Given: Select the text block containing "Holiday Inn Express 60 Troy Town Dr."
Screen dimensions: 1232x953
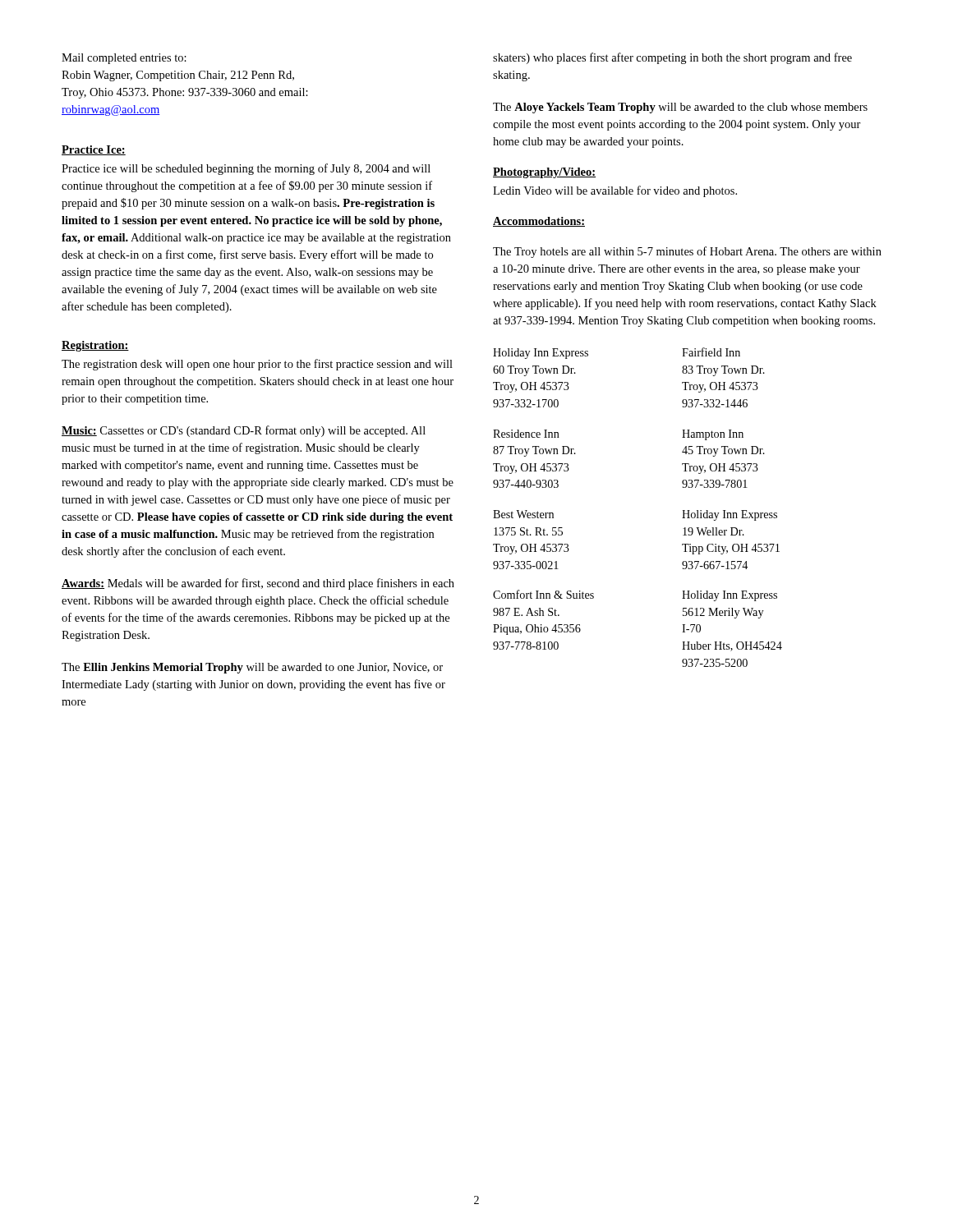Looking at the screenshot, I should tap(690, 508).
